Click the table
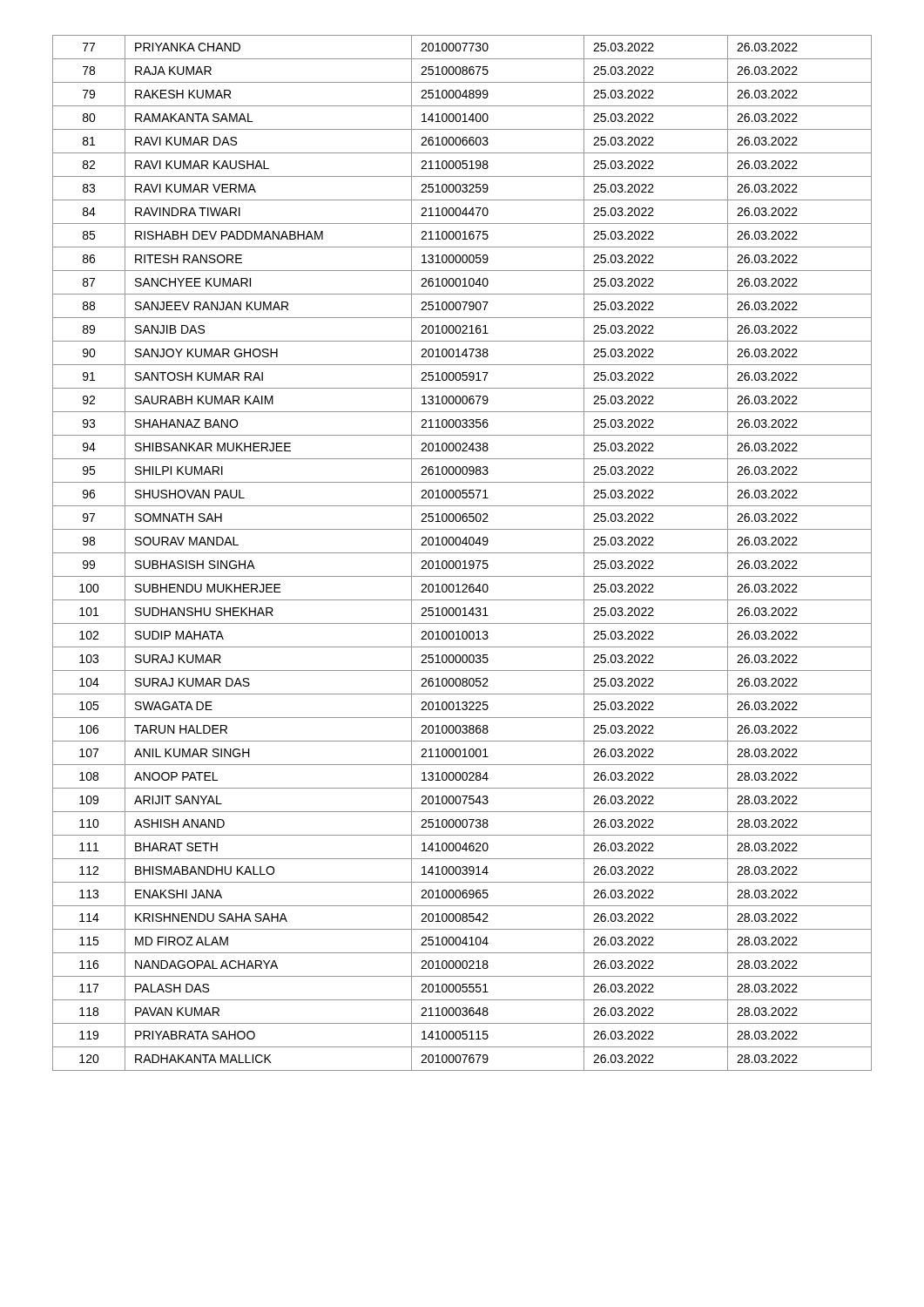The width and height of the screenshot is (924, 1307). tap(462, 553)
